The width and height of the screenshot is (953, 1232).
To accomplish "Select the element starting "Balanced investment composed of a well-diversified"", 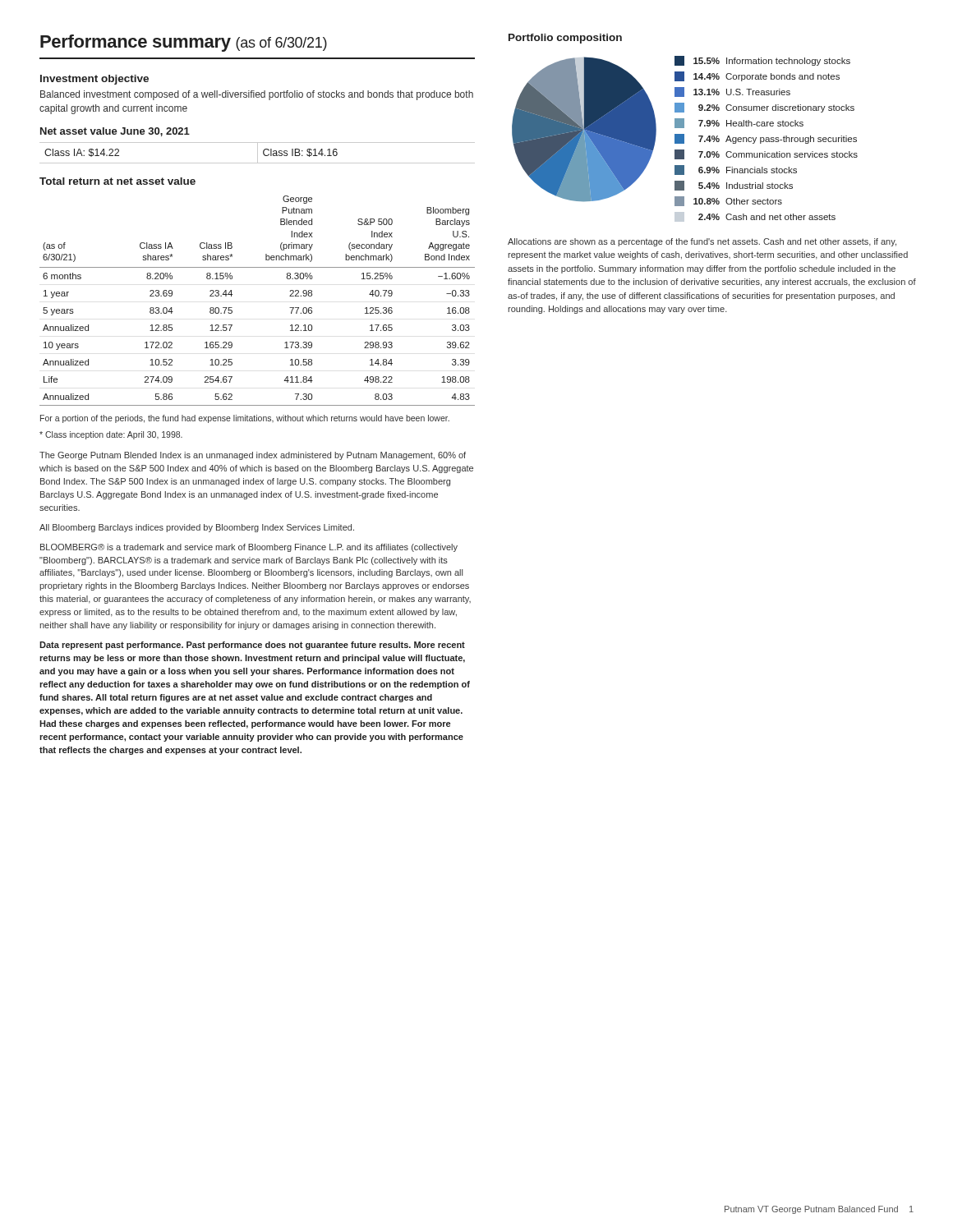I will 256,102.
